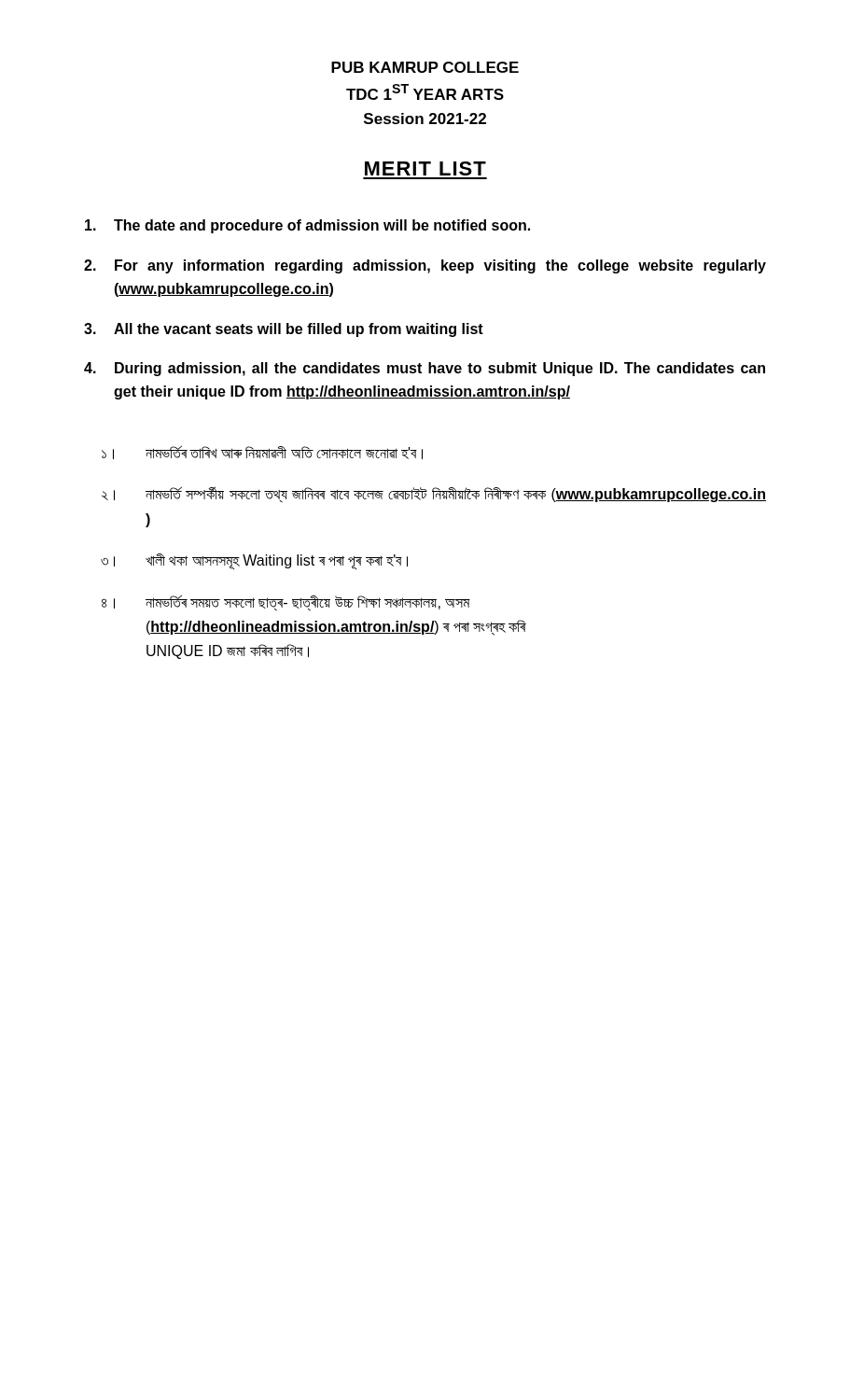Locate the block of text that opens with "2. For any information regarding"
The width and height of the screenshot is (850, 1400).
pos(425,278)
